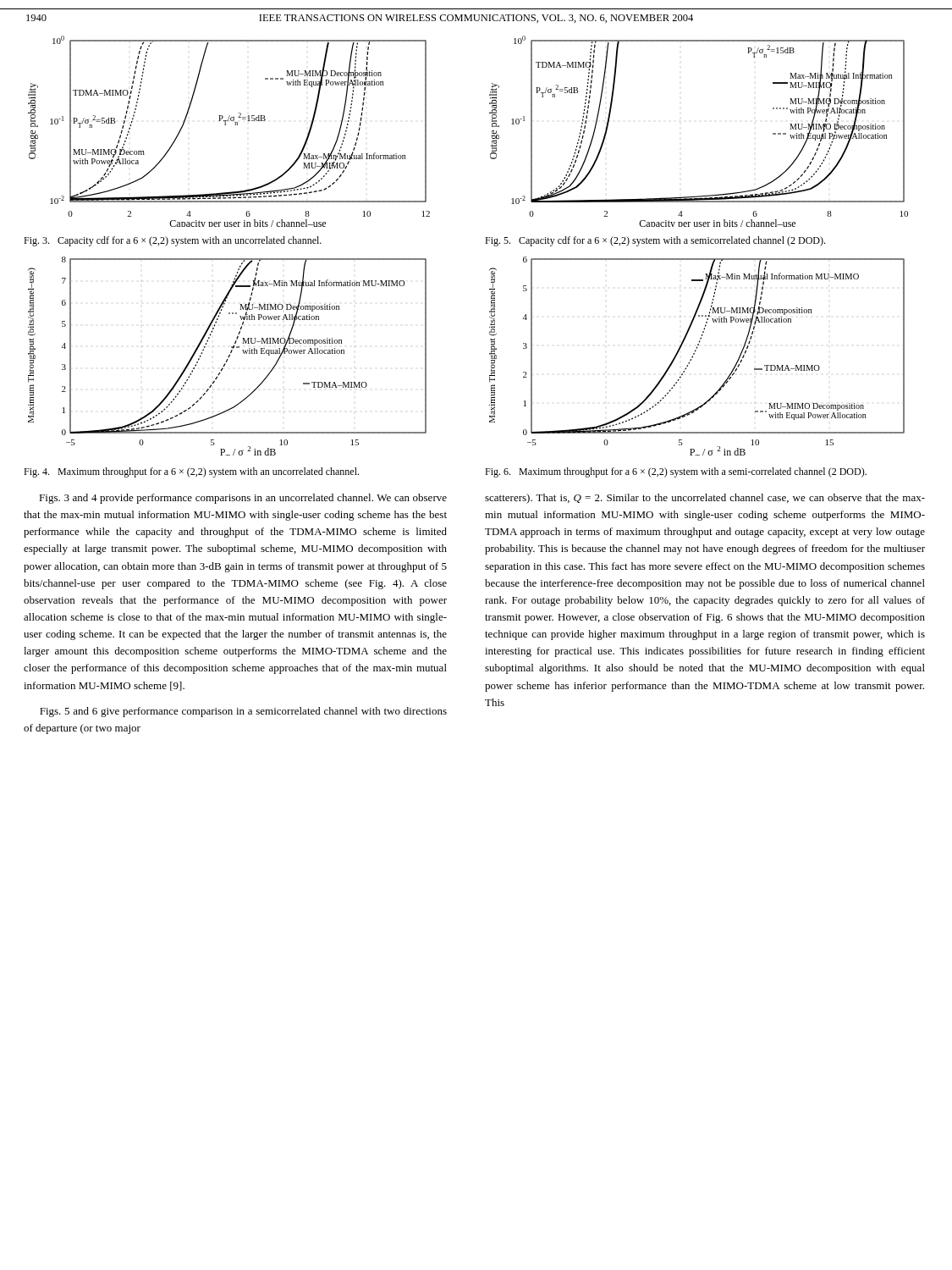Find the region starting "Figs. 3 and"

click(x=235, y=613)
